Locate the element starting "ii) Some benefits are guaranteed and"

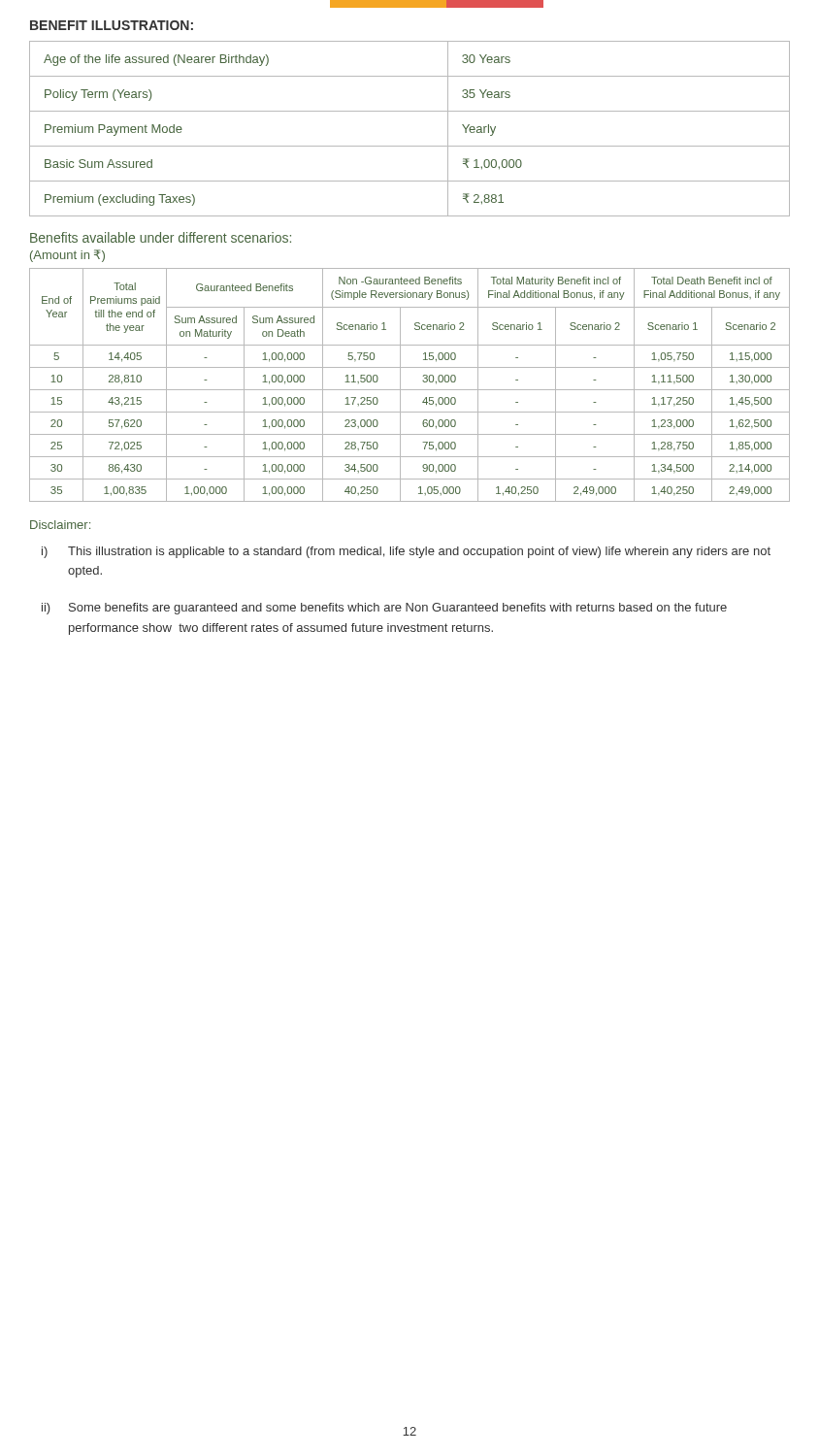point(415,618)
